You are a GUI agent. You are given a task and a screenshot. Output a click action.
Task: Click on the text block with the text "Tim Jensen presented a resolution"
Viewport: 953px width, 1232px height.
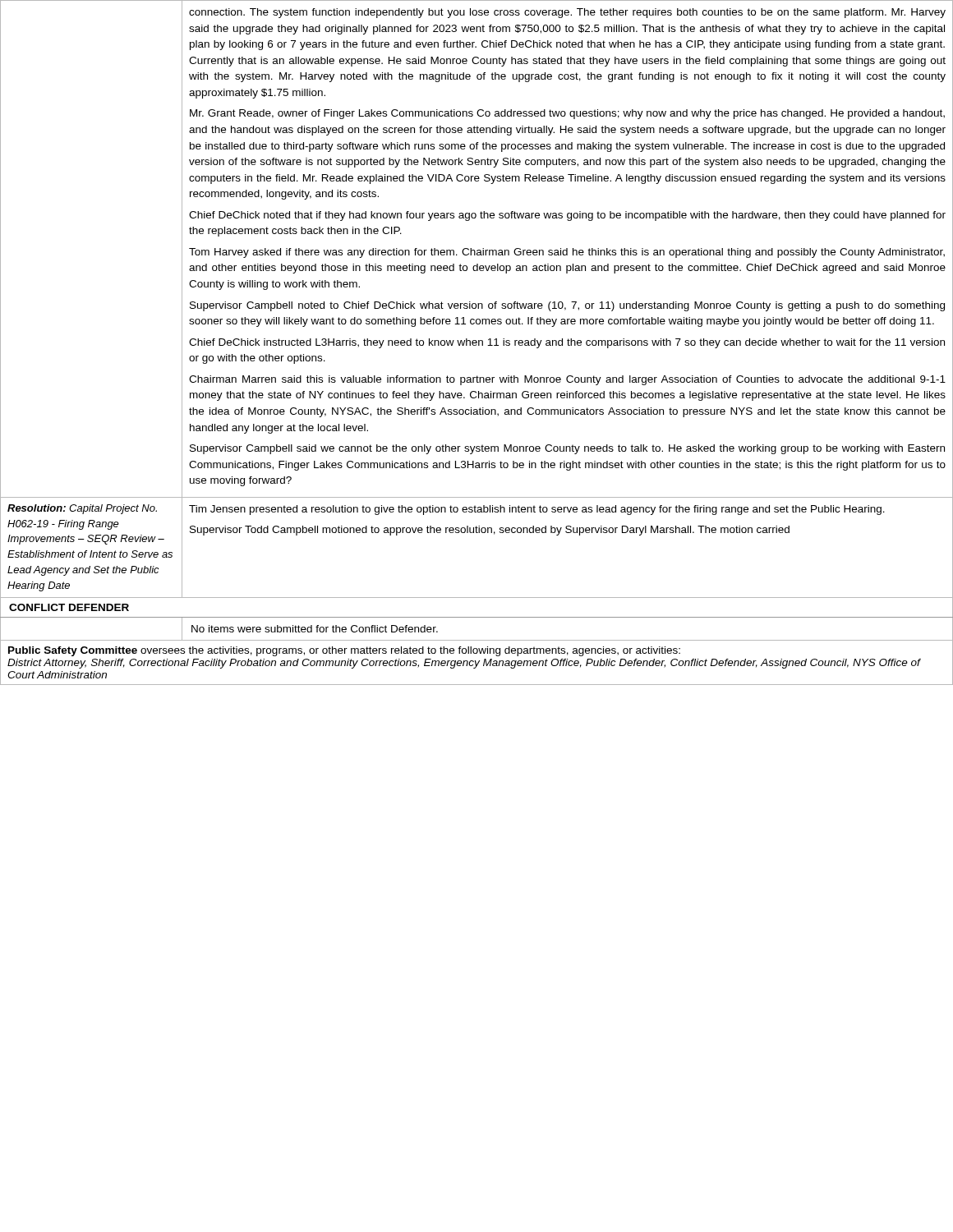(x=567, y=519)
